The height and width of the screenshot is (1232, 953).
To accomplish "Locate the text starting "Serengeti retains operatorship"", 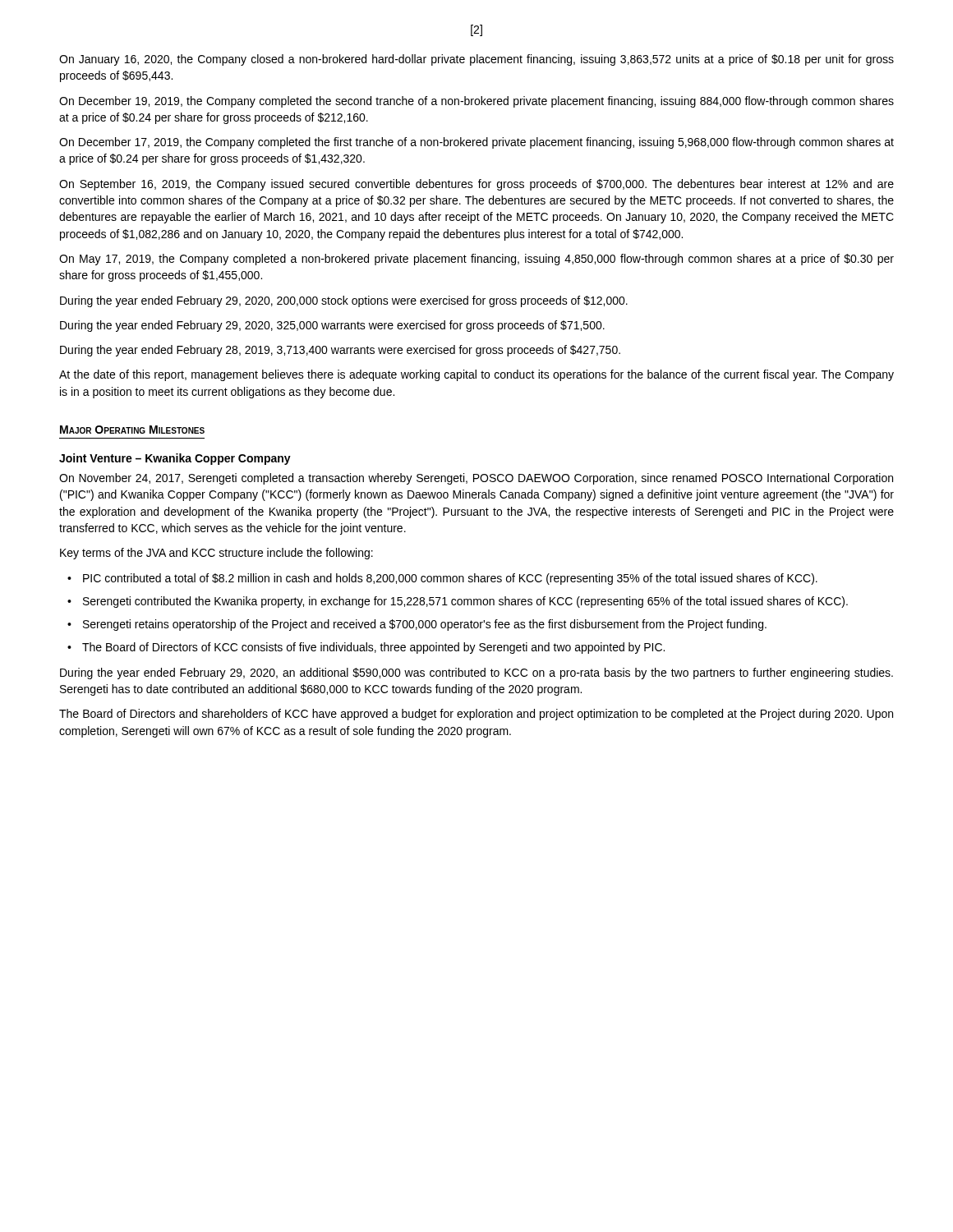I will tap(425, 624).
